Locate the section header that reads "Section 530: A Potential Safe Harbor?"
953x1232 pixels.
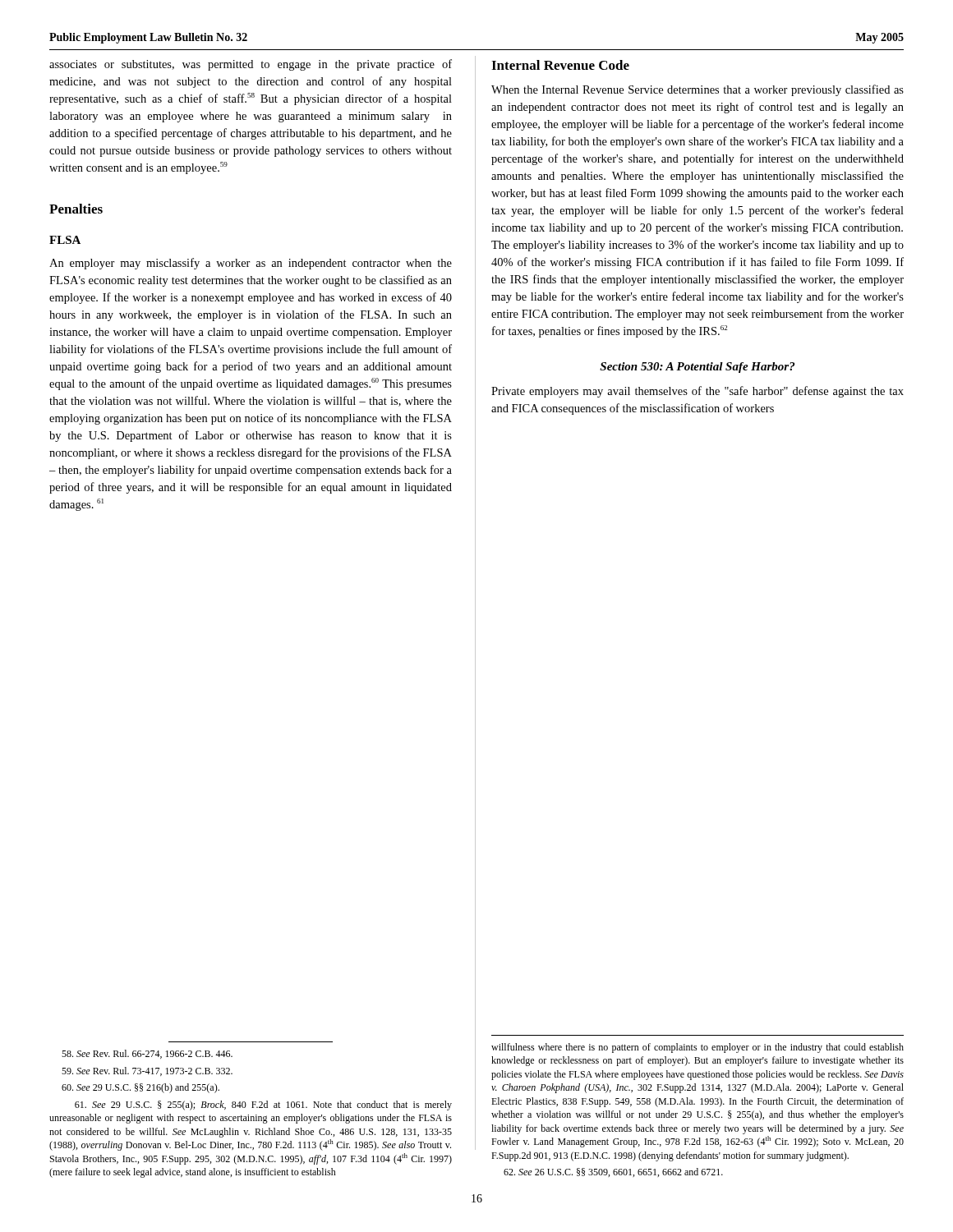(698, 366)
